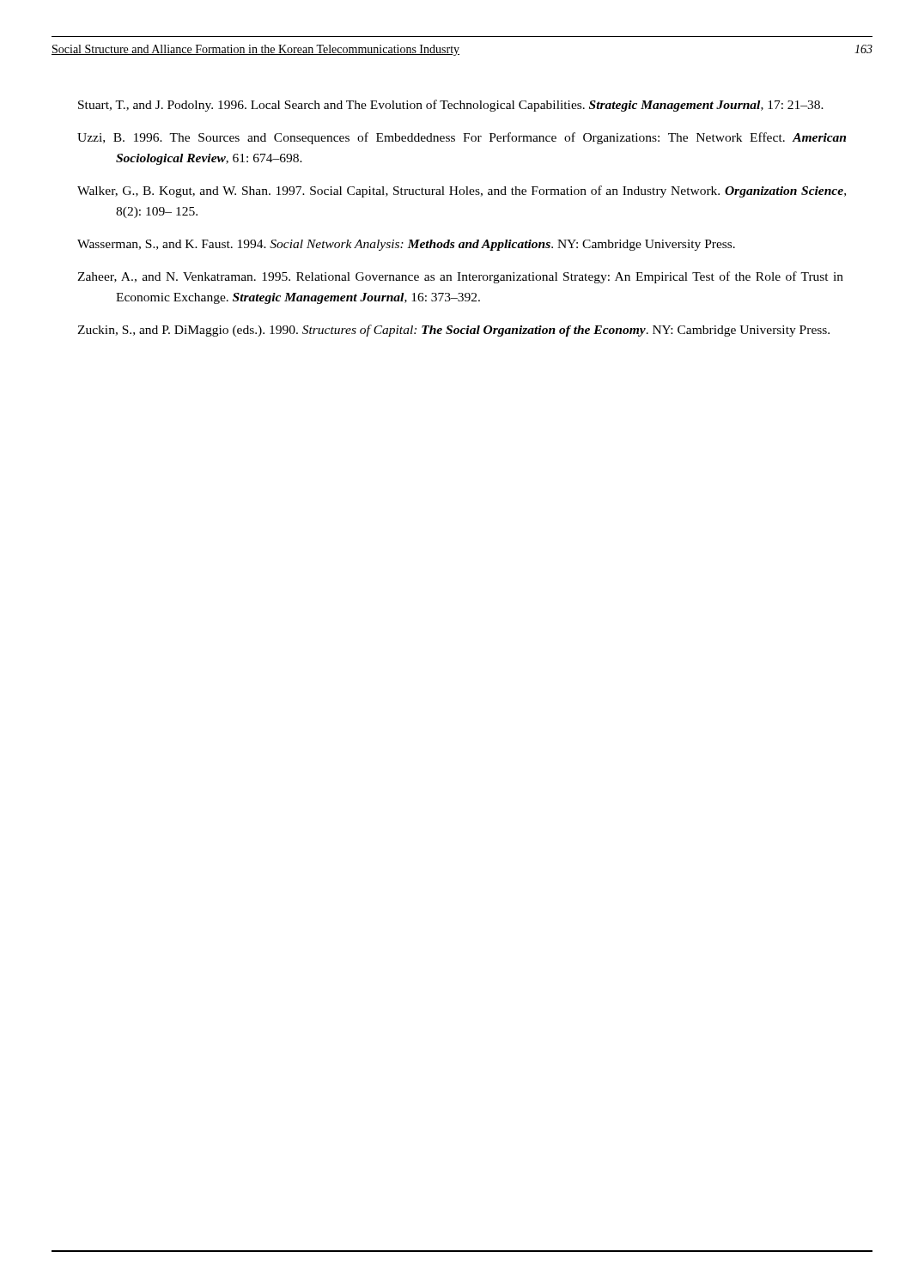Click on the element starting "Zaheer, A., and N. Venkatraman. 1995. Relational"

tap(462, 286)
